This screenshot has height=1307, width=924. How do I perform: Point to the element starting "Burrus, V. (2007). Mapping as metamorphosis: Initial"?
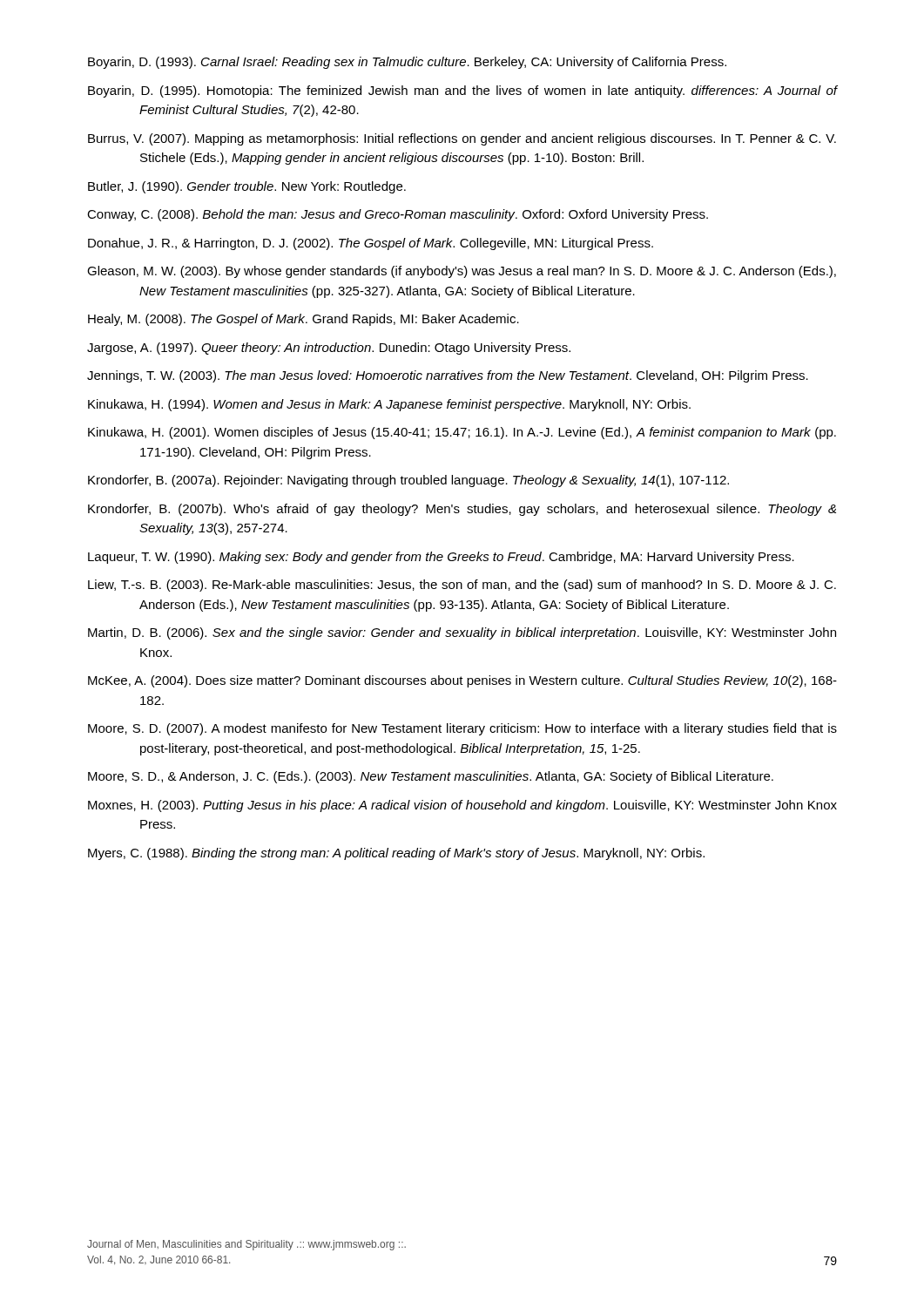(x=462, y=147)
